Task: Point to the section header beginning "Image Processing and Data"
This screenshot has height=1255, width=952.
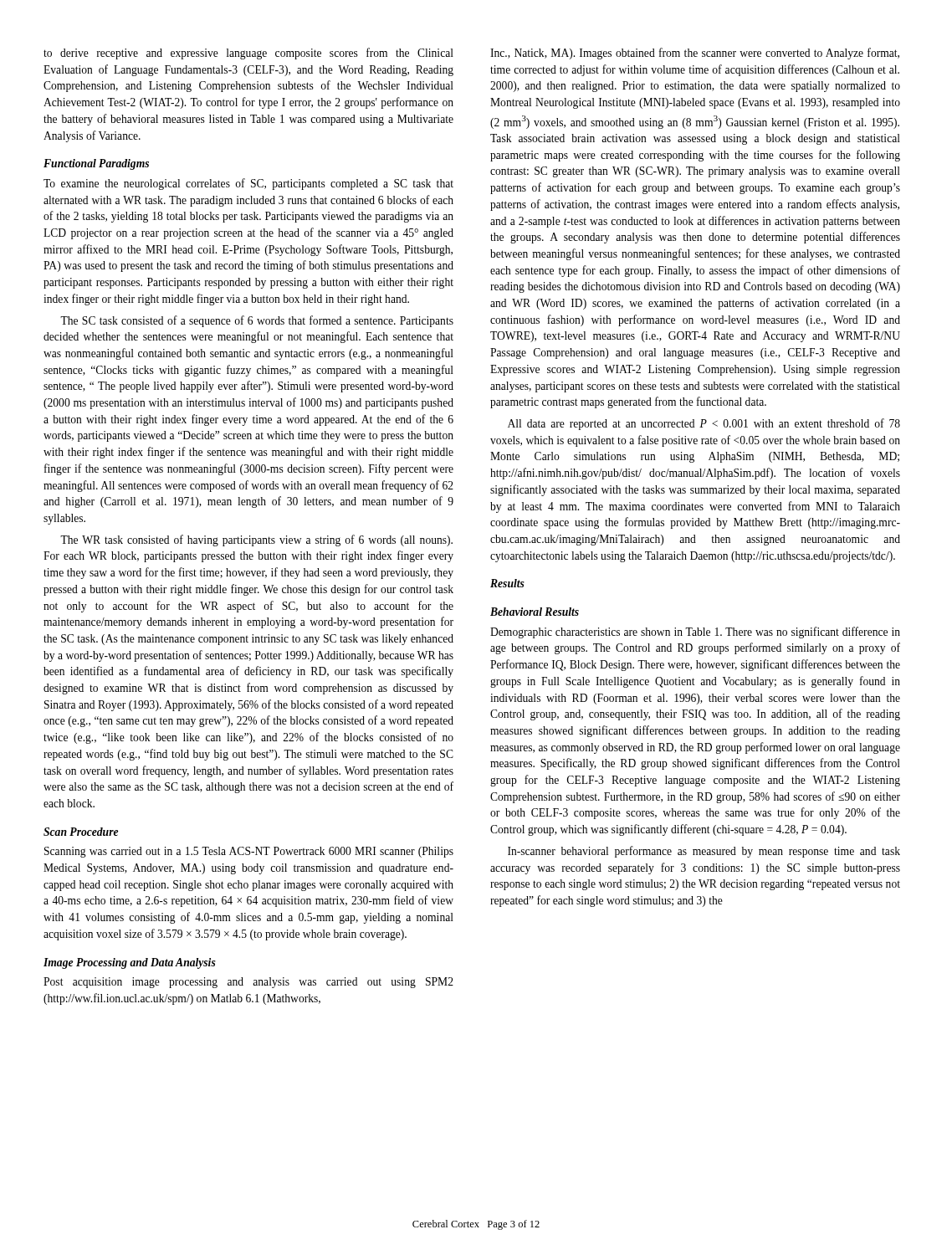Action: coord(130,962)
